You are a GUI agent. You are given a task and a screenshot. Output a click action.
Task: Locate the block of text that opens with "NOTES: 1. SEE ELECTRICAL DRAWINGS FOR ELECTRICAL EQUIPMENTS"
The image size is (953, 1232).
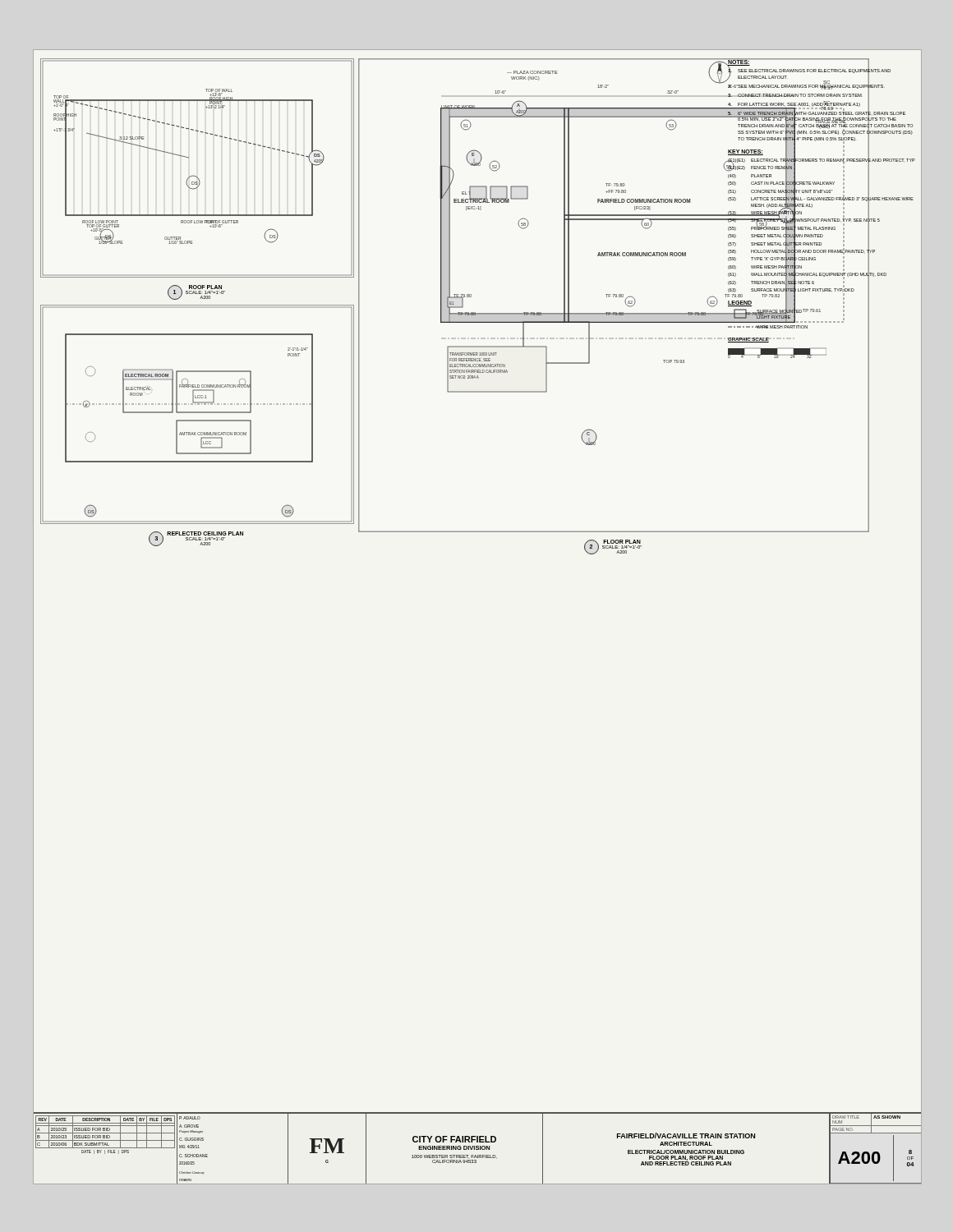pos(822,210)
